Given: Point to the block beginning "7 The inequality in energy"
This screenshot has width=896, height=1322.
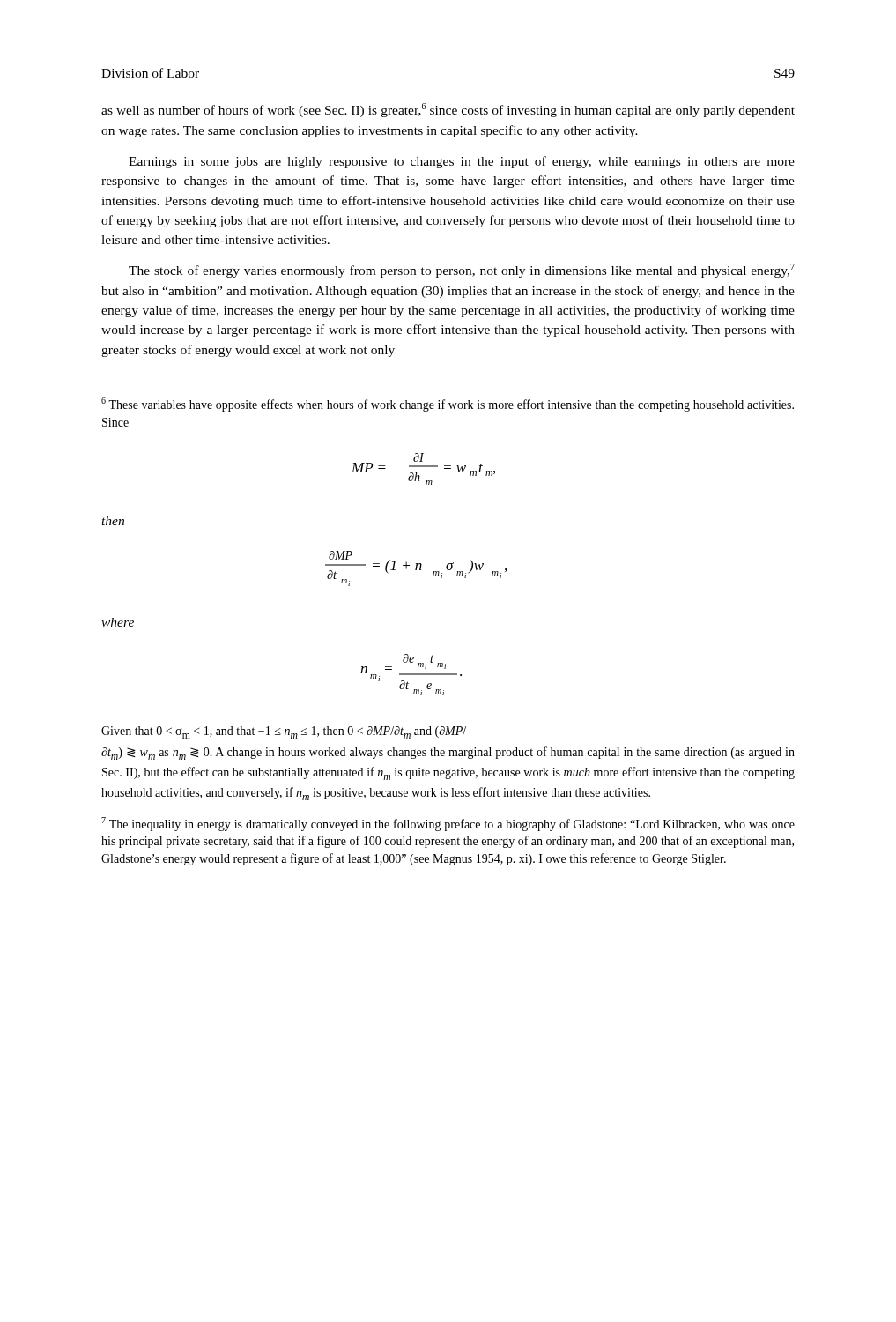Looking at the screenshot, I should pos(448,841).
